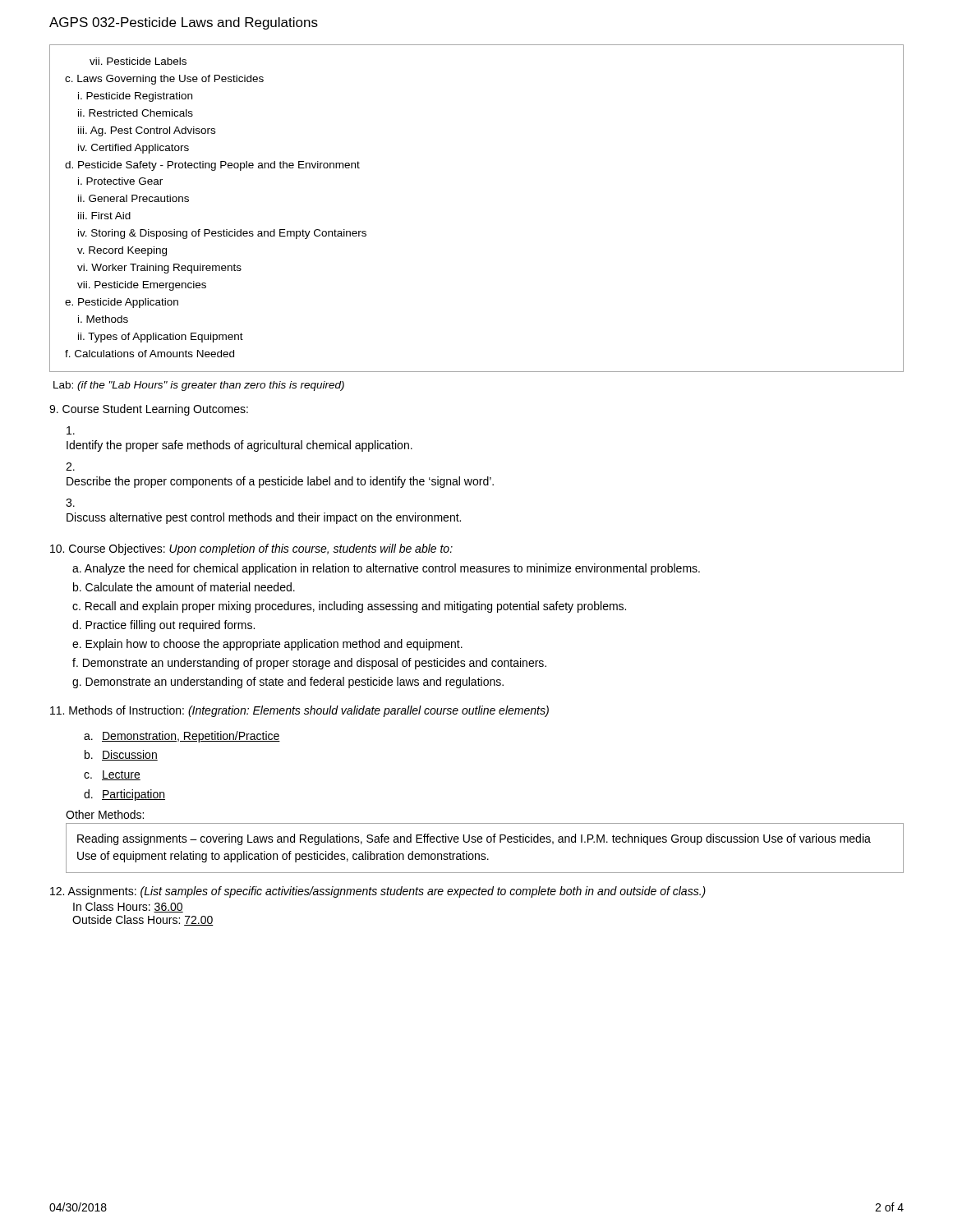The image size is (953, 1232).
Task: Select the block starting "b. Calculate the amount of material needed."
Action: tap(184, 587)
